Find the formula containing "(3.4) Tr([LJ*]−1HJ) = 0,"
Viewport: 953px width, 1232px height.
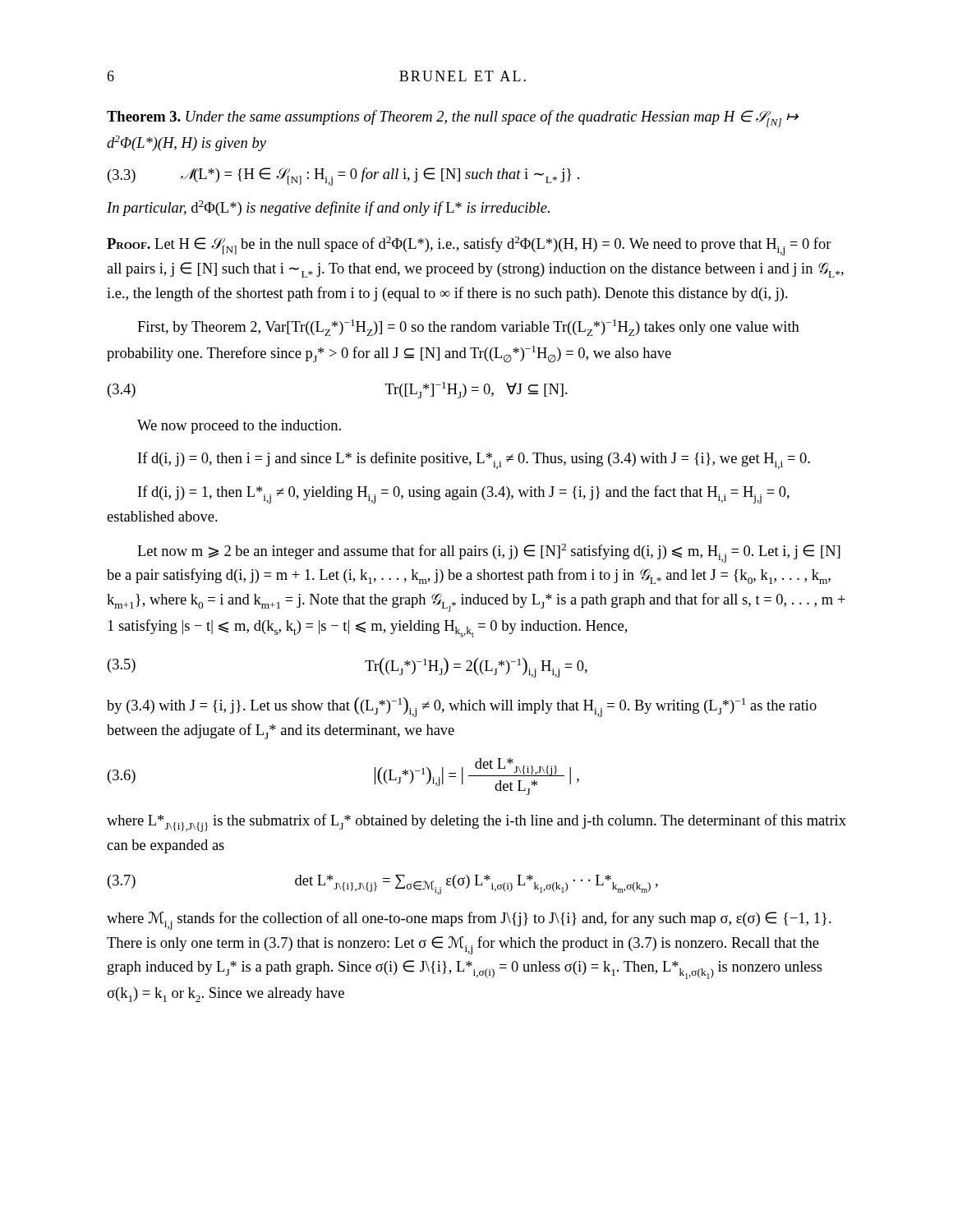(x=444, y=390)
